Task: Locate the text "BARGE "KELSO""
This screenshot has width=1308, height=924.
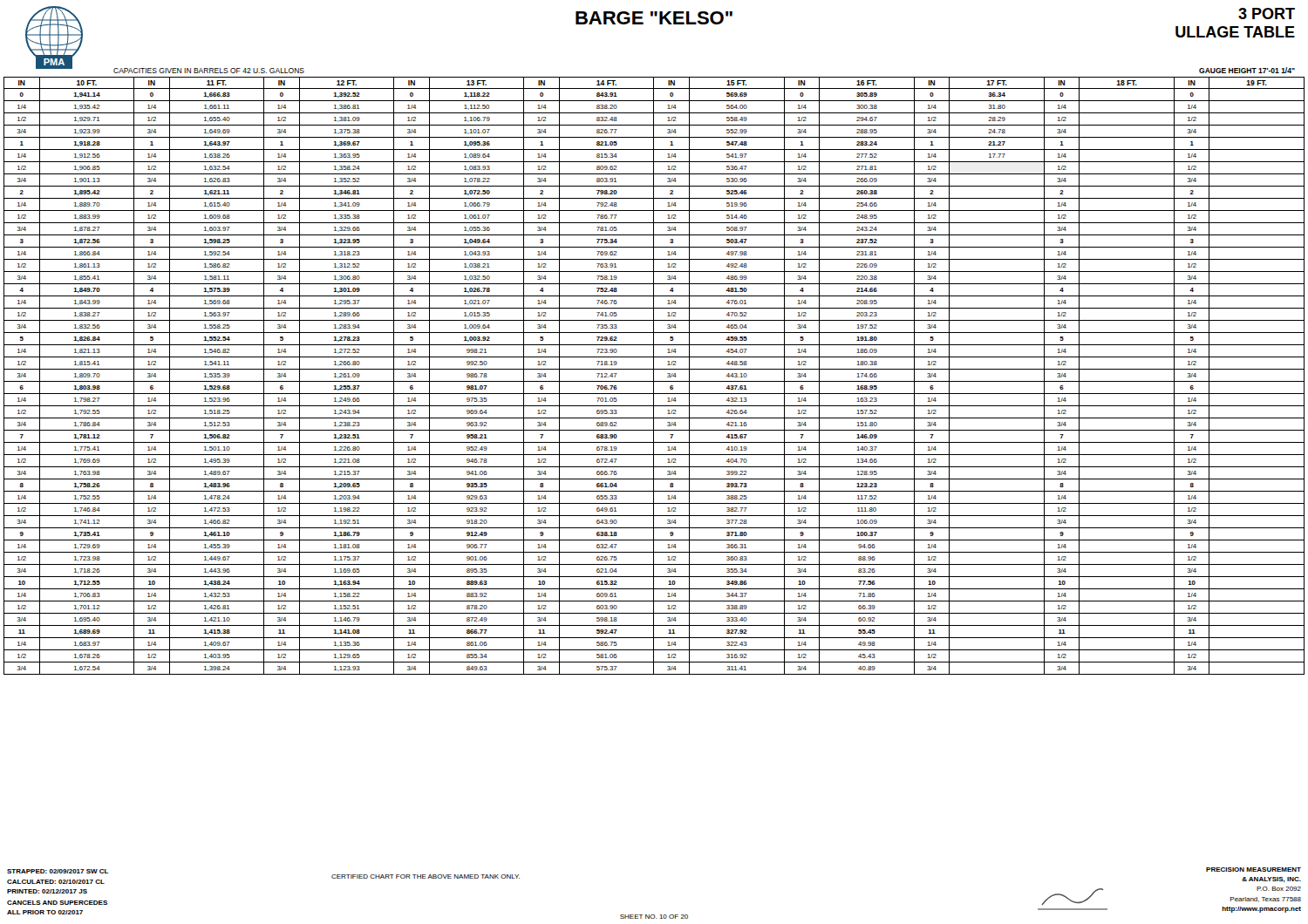Action: click(654, 18)
